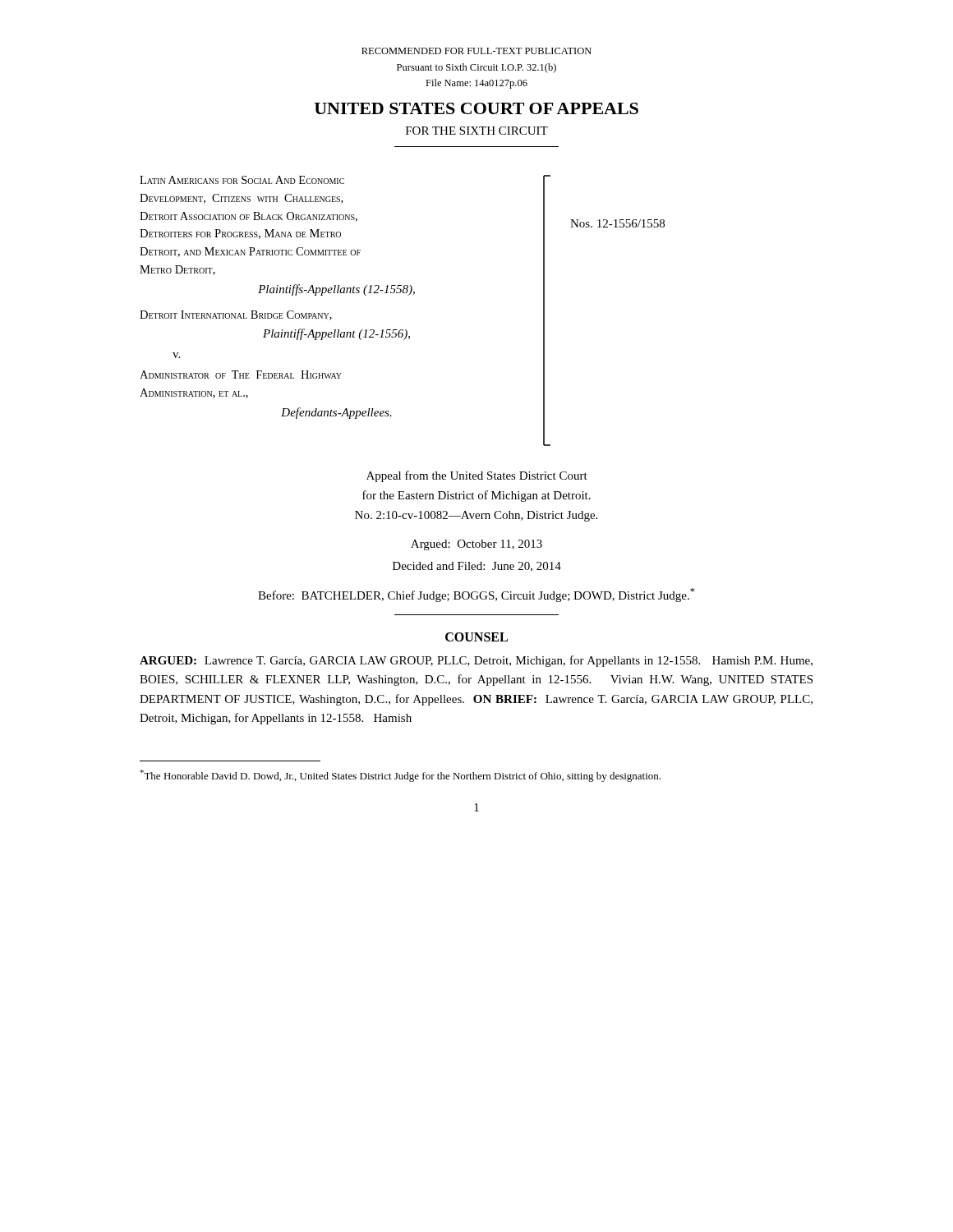Navigate to the block starting "File Name: 14a0127p.06"
953x1232 pixels.
click(476, 83)
